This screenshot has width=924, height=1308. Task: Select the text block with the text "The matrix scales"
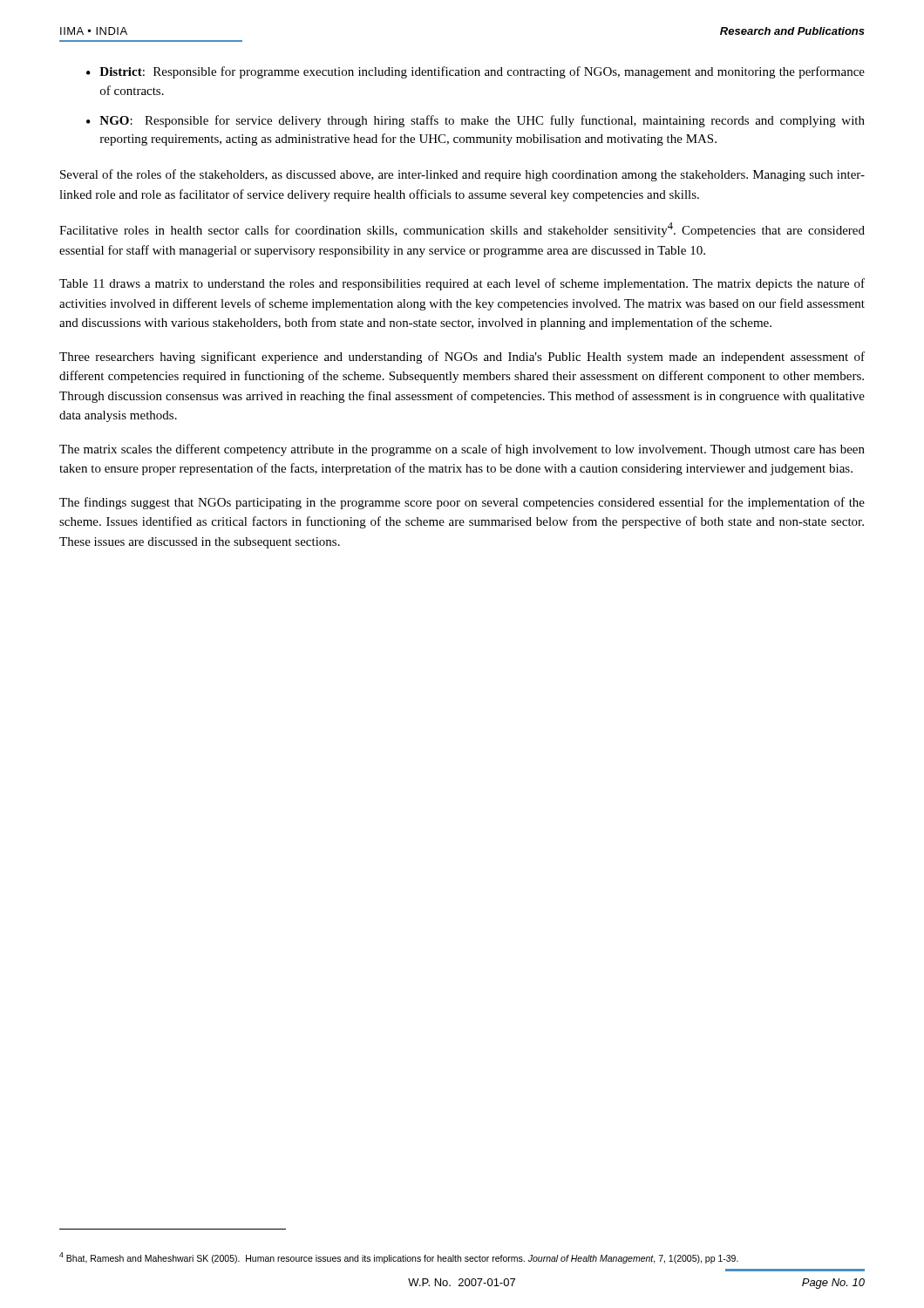(x=462, y=458)
